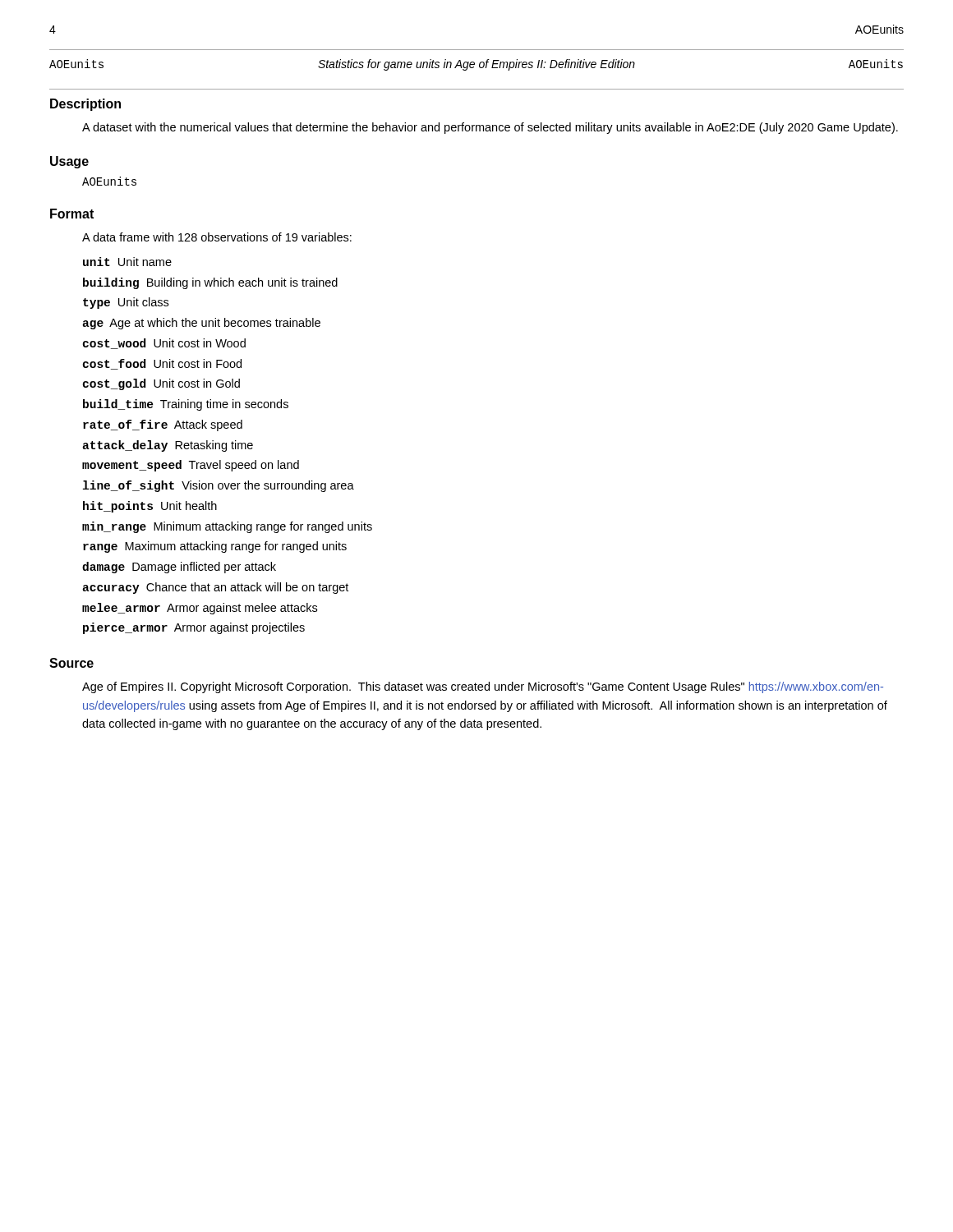Click on the text block with the text "A data frame with"
The width and height of the screenshot is (953, 1232).
click(217, 238)
